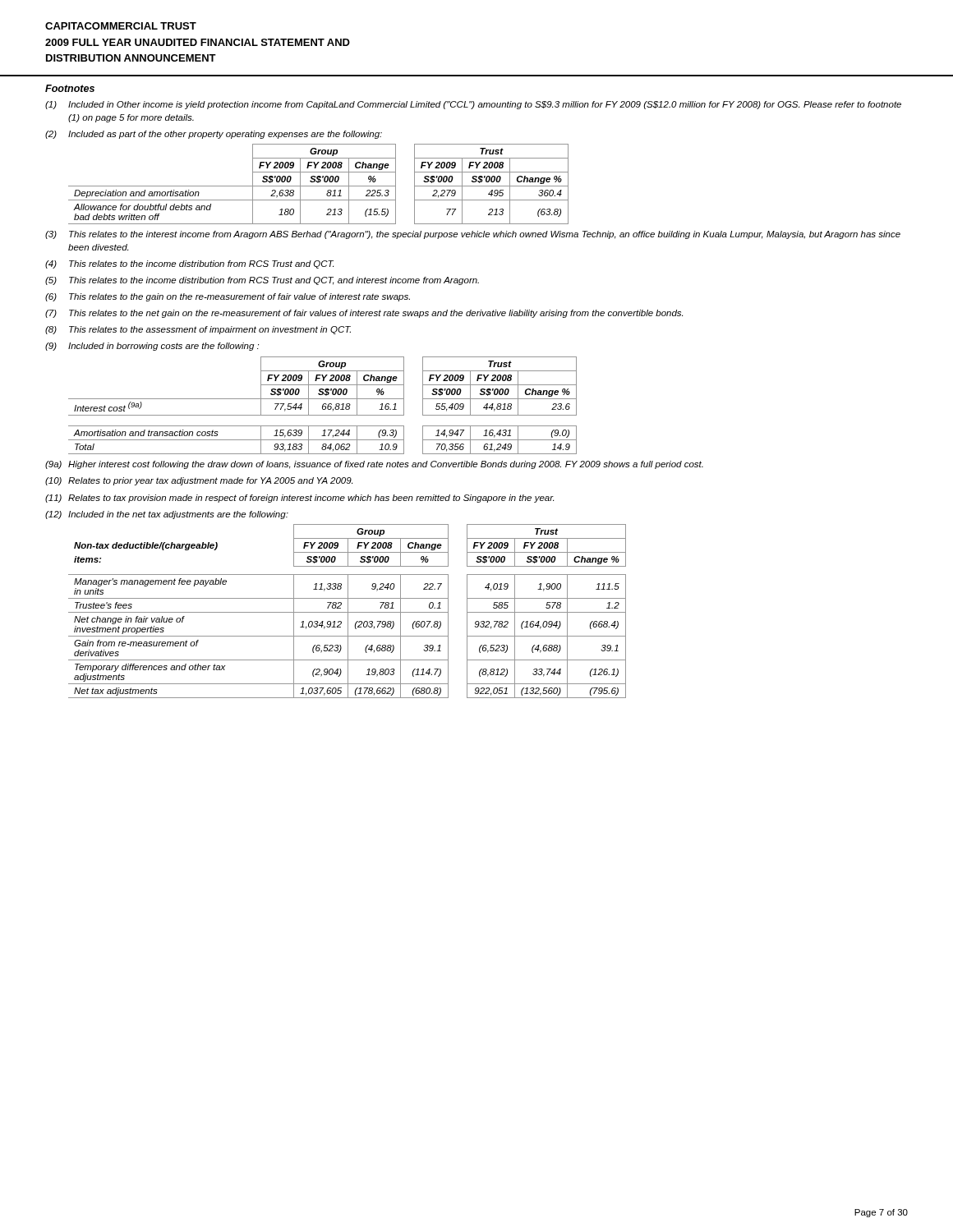Click on the list item containing "(1) Included in Other income is yield protection"
Viewport: 953px width, 1232px height.
[x=476, y=111]
